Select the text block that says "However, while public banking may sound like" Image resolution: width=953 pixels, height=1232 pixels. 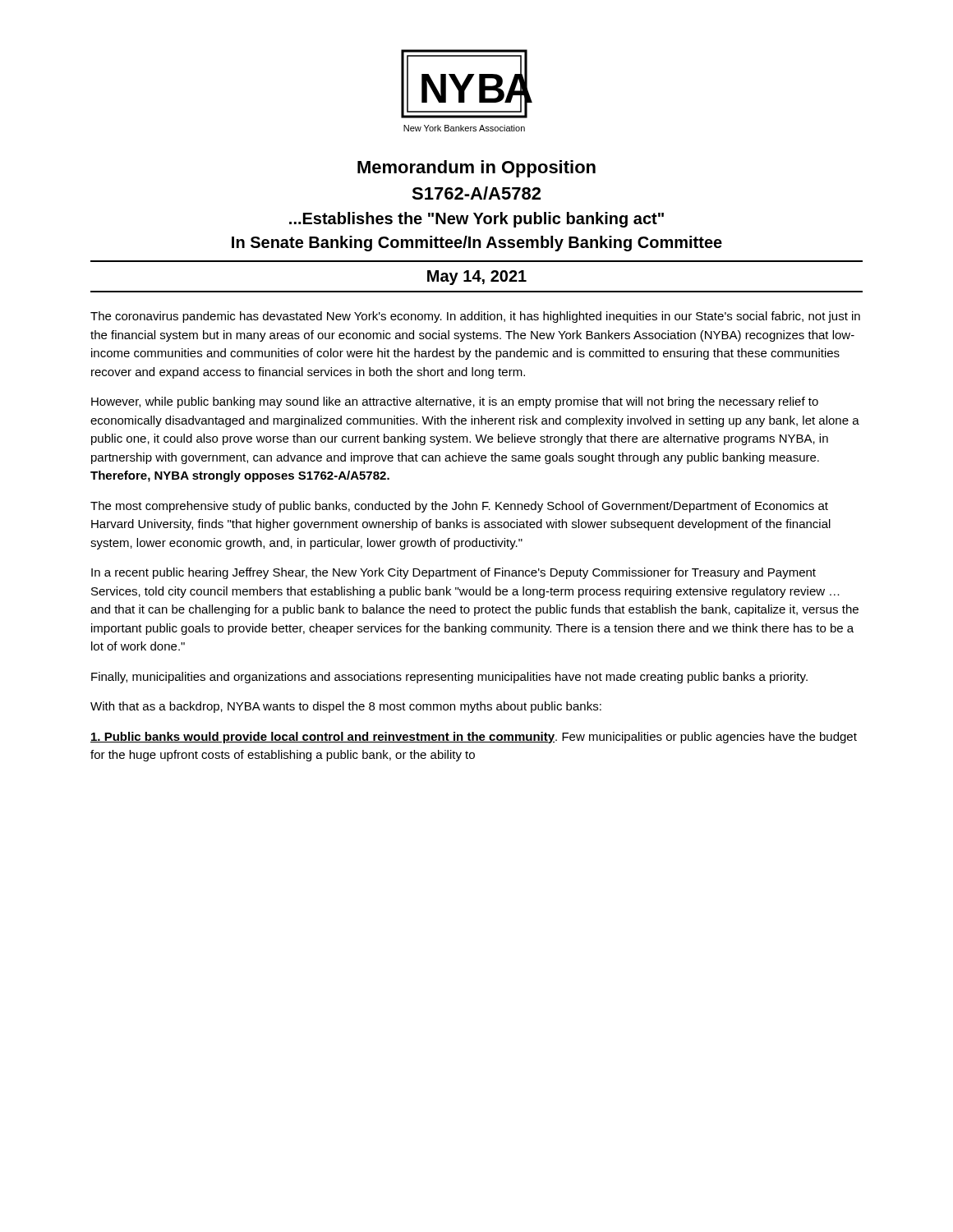(x=475, y=438)
